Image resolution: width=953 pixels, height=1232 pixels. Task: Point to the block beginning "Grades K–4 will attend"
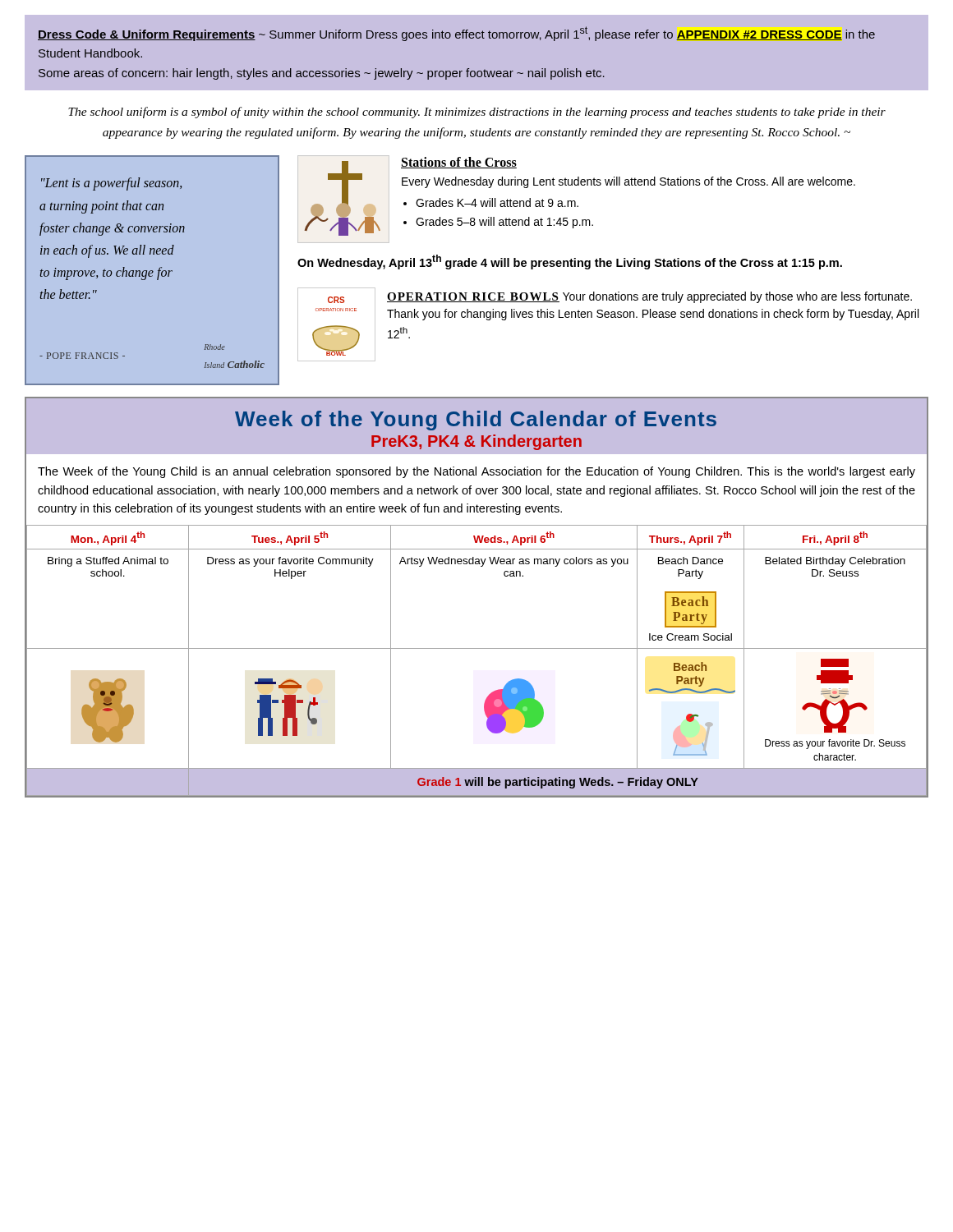pos(498,203)
